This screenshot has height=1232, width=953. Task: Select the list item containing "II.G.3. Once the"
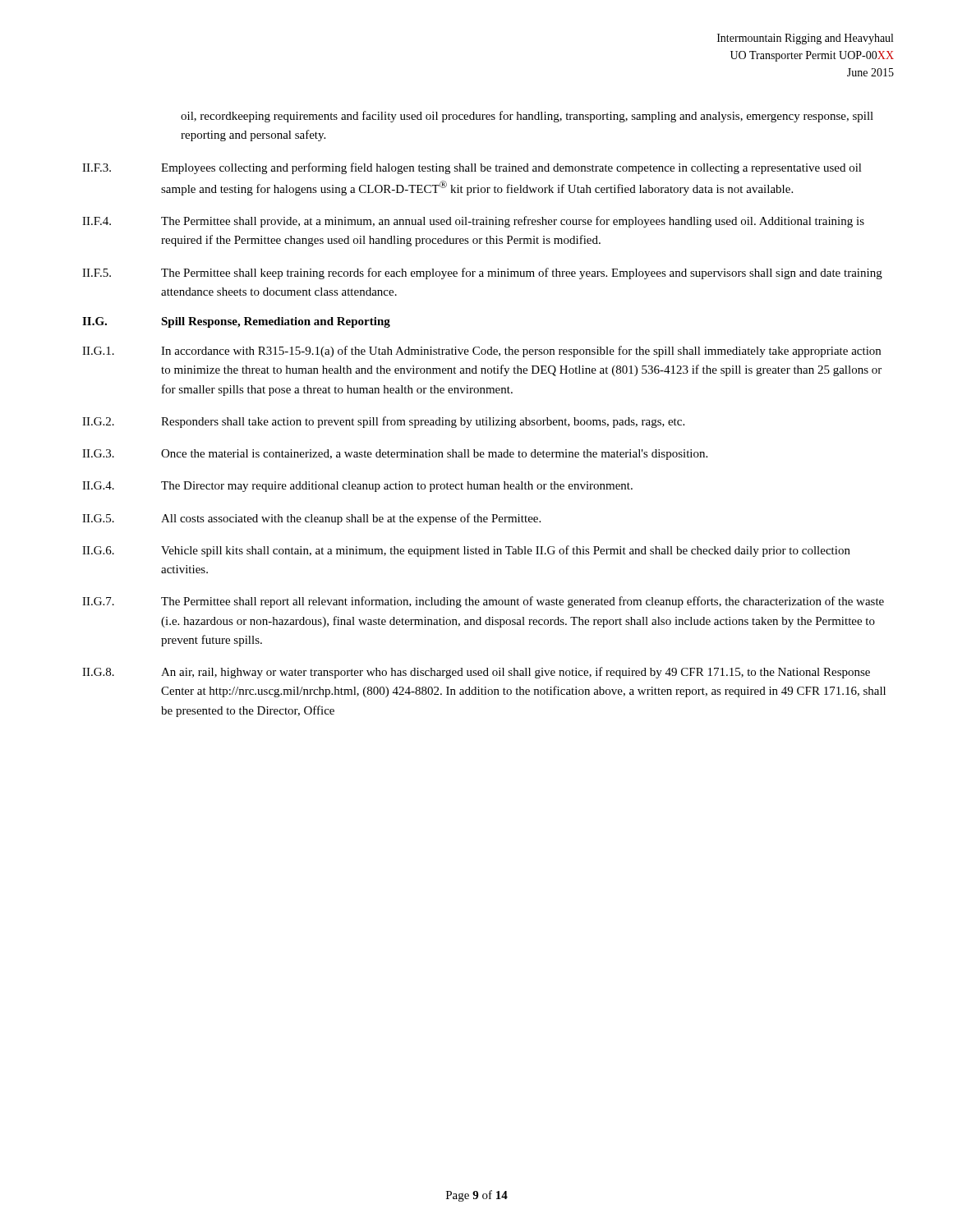point(485,454)
